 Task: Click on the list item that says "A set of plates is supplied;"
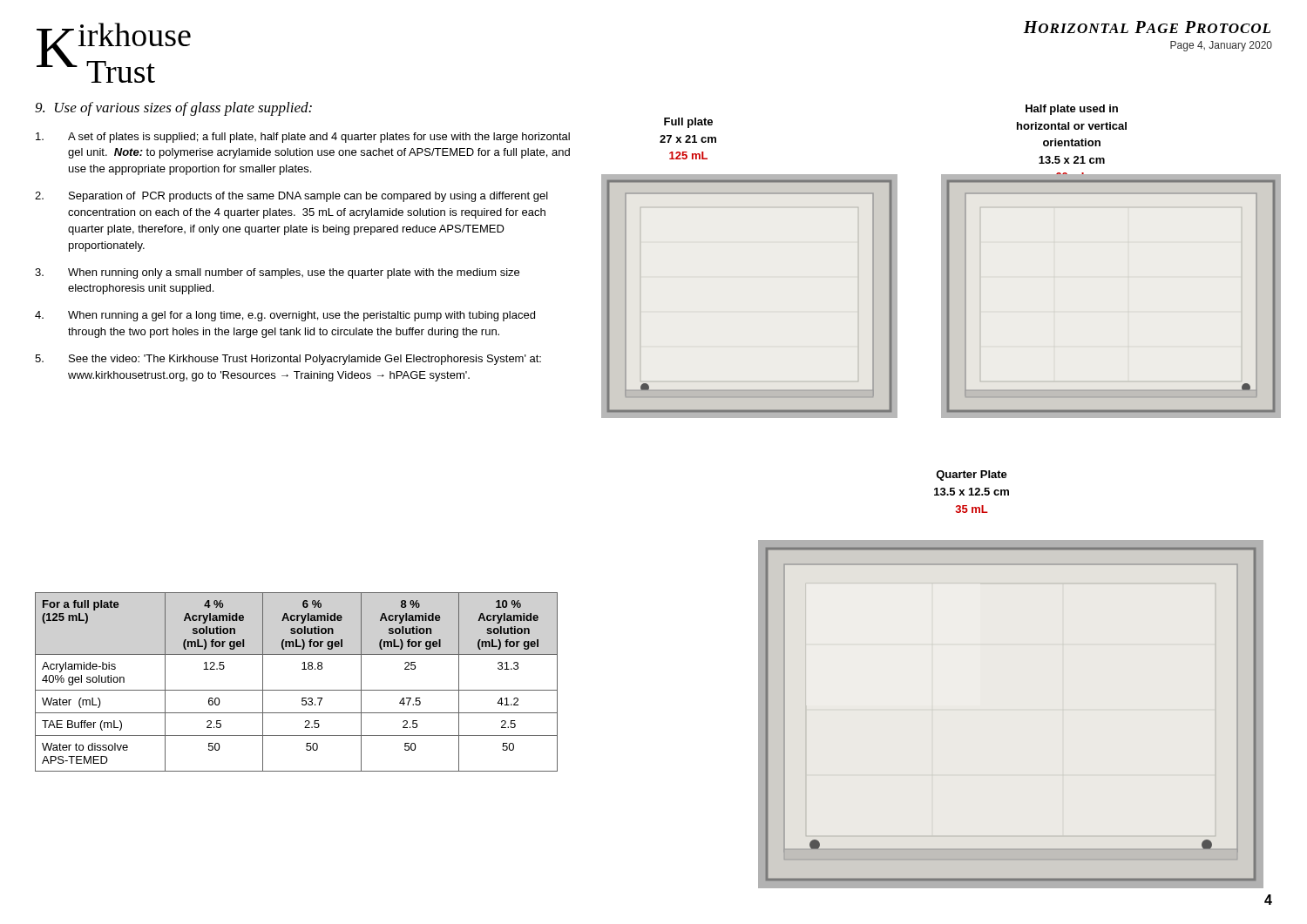(x=305, y=153)
